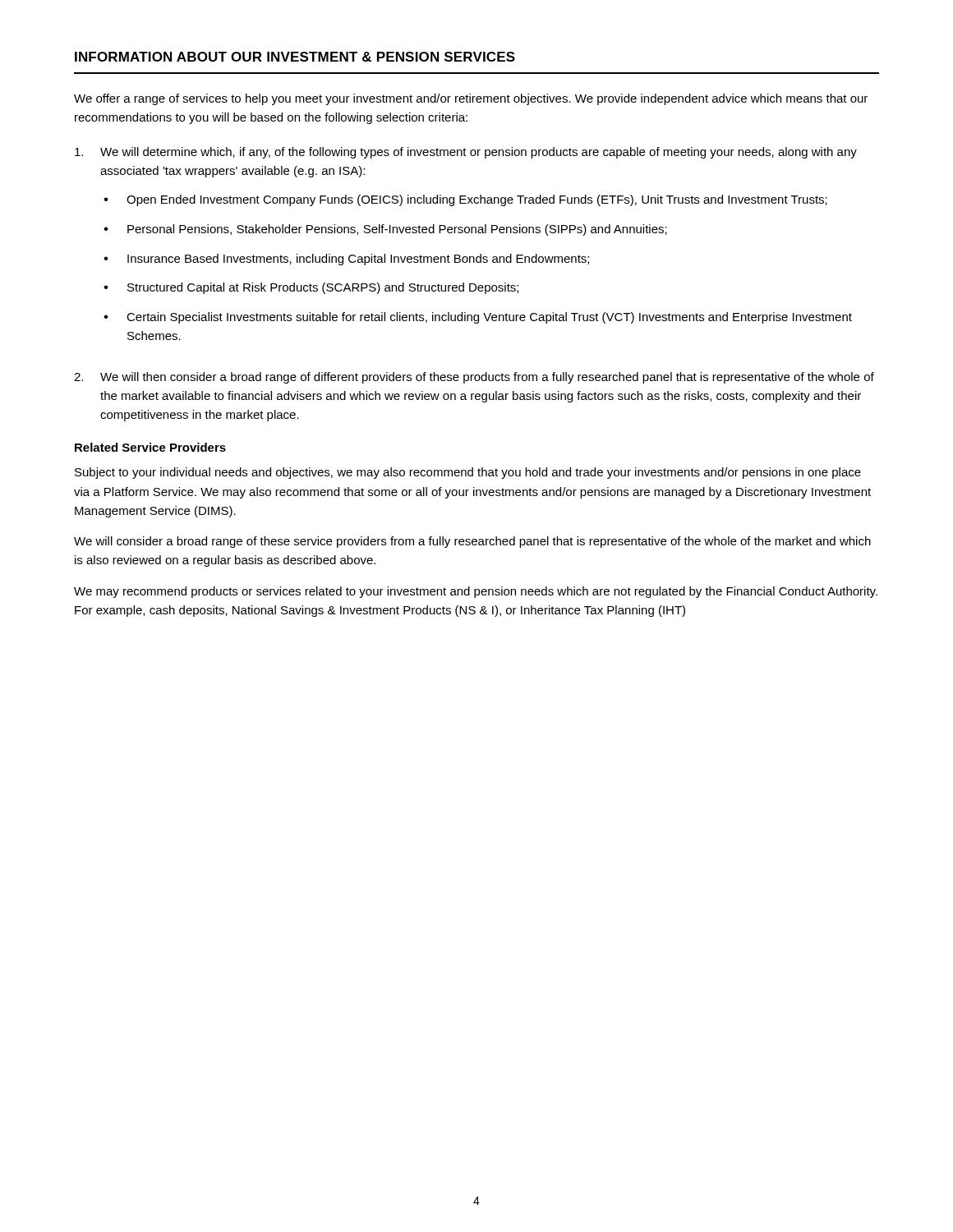The width and height of the screenshot is (953, 1232).
Task: Find the block on this page that starts "2. We will then consider a broad range"
Action: (x=476, y=396)
